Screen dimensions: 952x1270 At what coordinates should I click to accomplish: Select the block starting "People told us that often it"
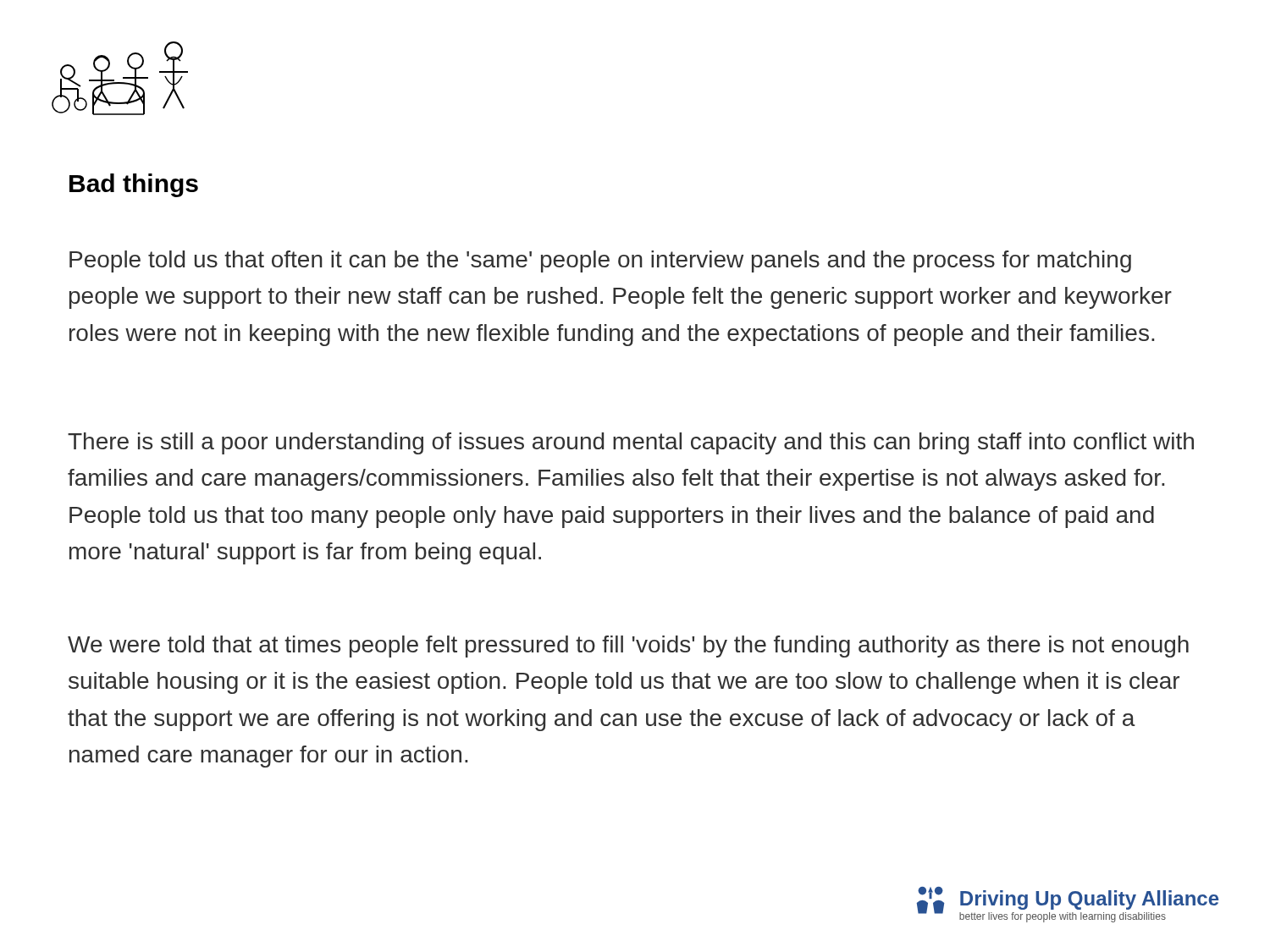pos(620,296)
